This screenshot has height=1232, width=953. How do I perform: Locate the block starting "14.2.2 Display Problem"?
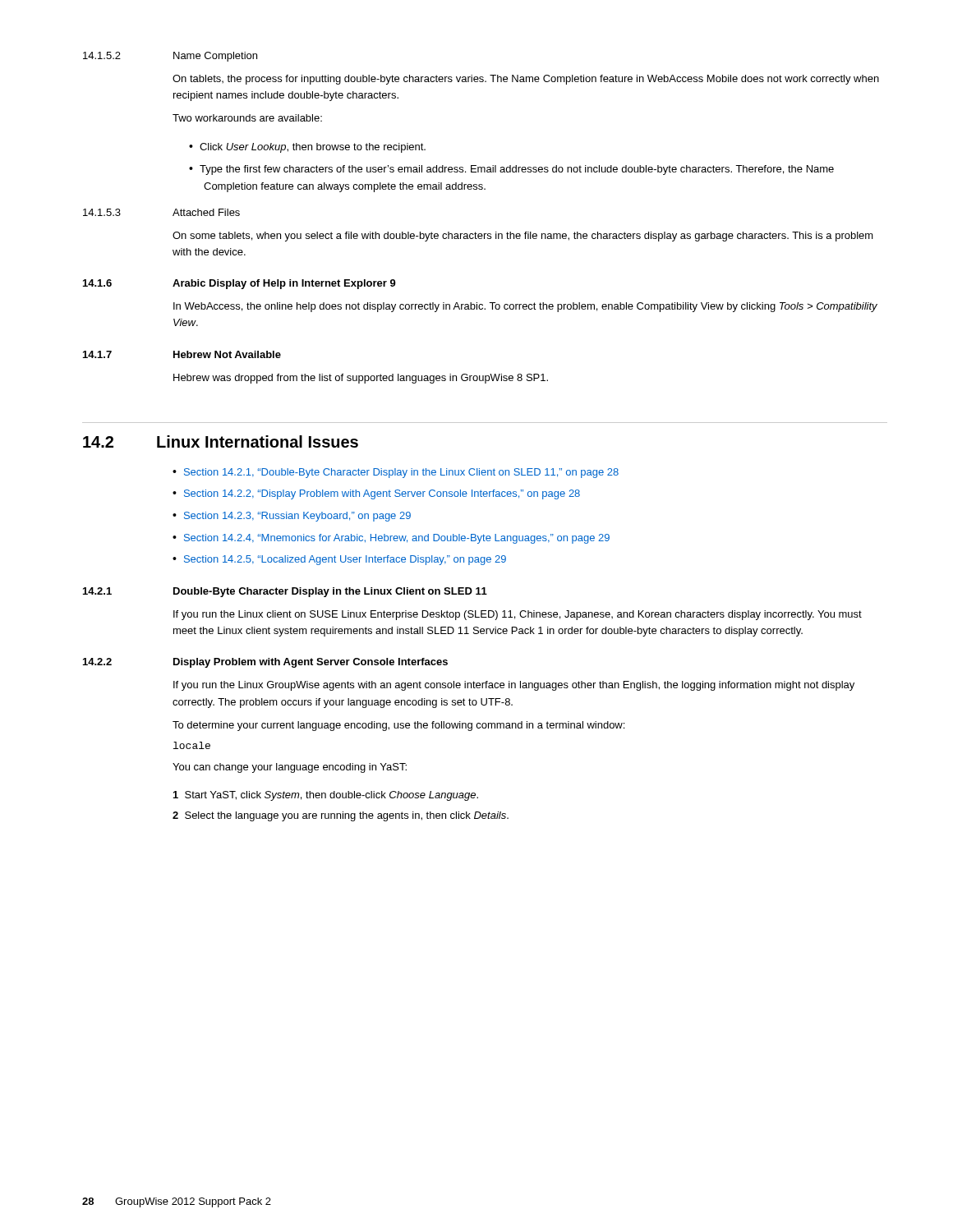(265, 663)
